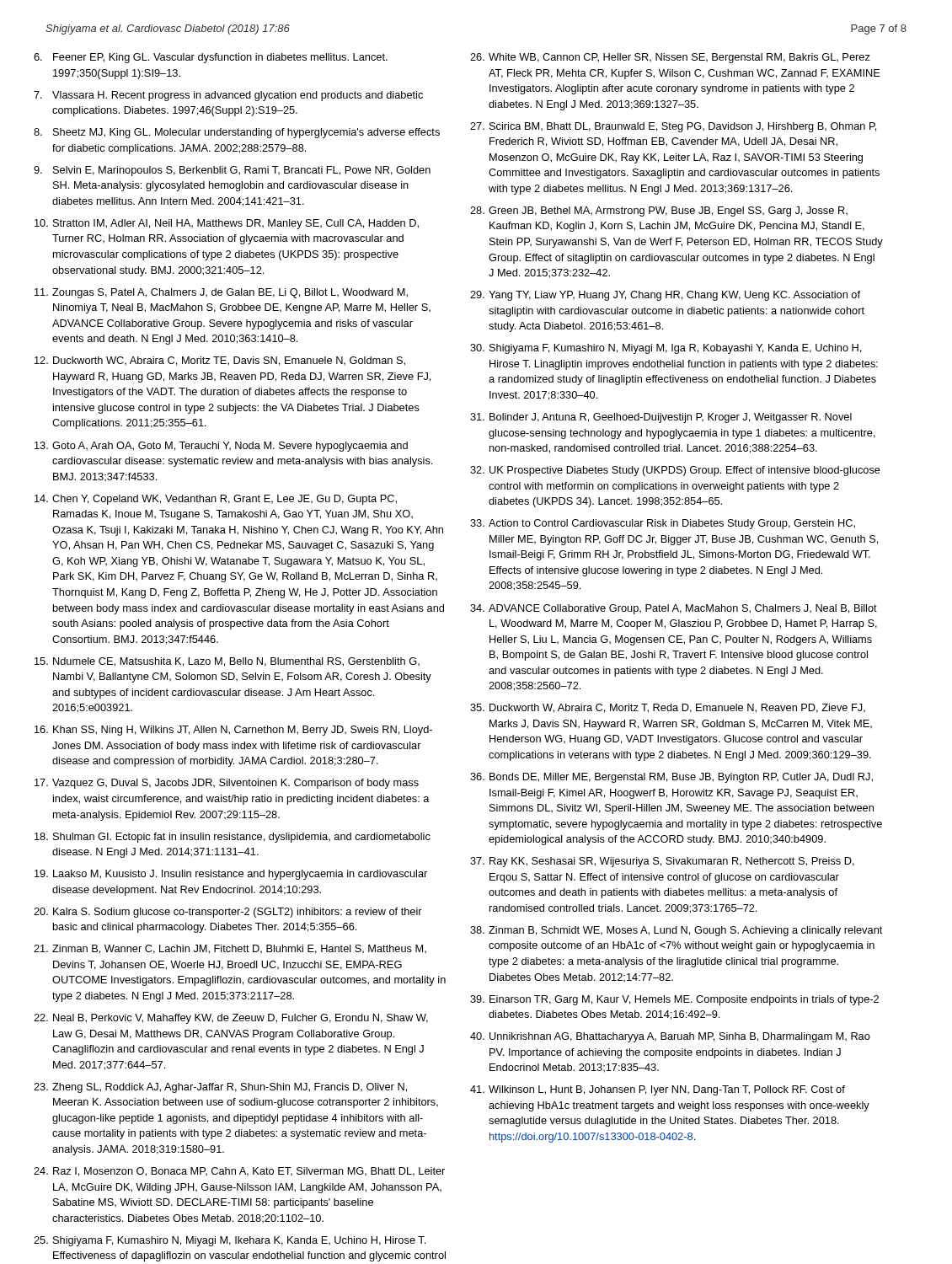
Task: Select the list item that says "41. Wilkinson L, Hunt B, Johansen"
Action: [676, 1114]
